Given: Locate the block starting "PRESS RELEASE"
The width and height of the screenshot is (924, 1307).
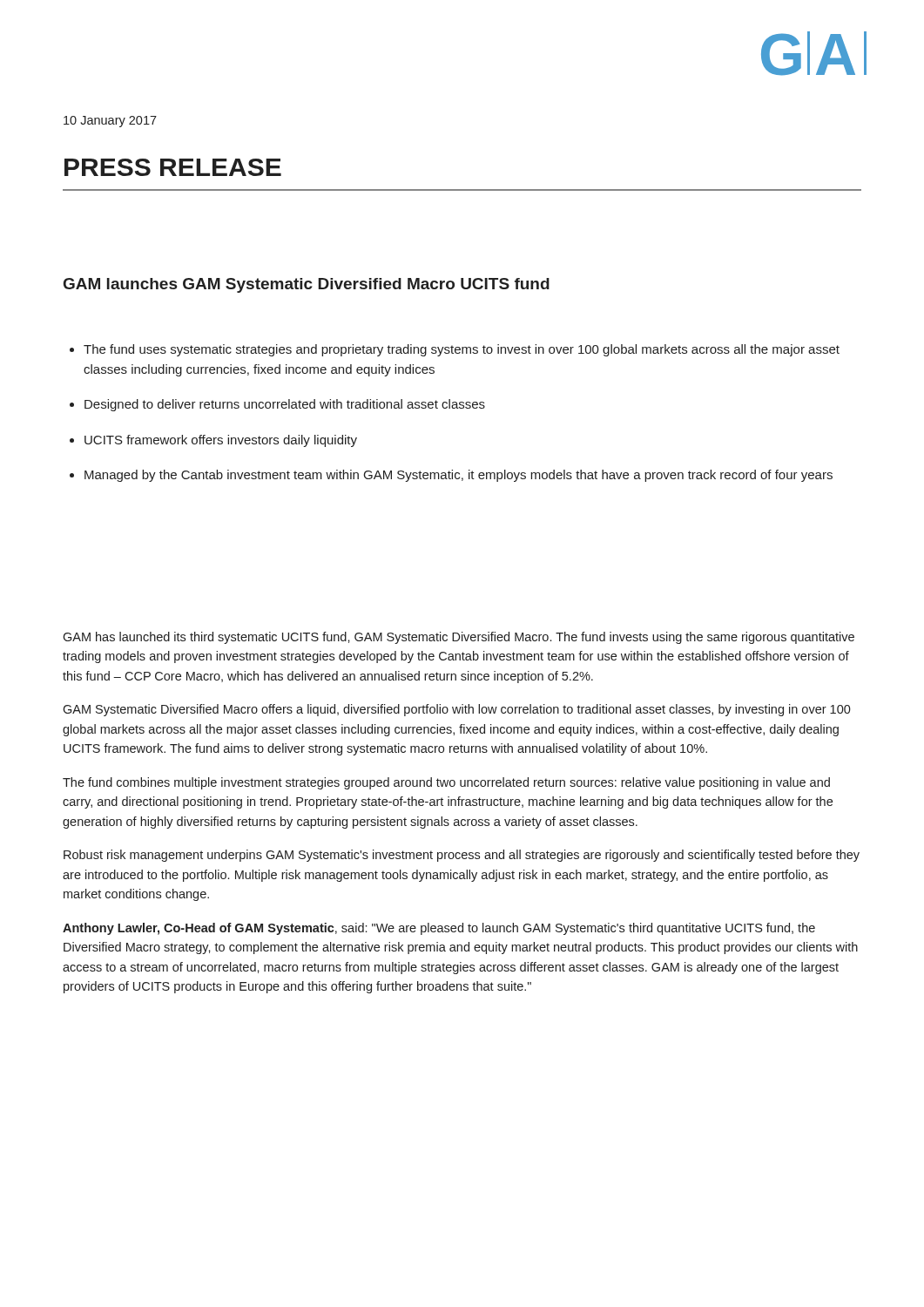Looking at the screenshot, I should coord(172,167).
